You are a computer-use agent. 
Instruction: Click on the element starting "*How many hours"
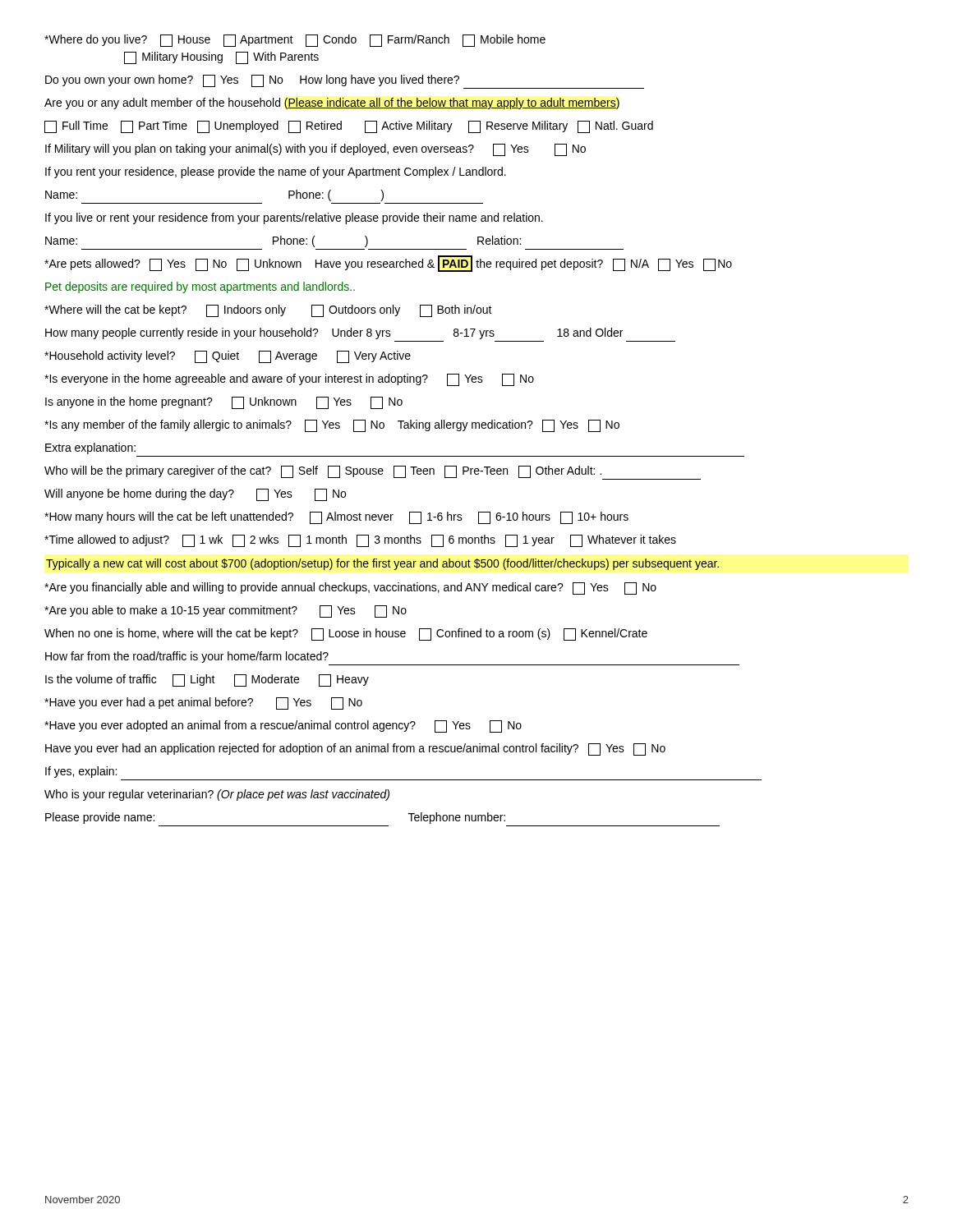[x=337, y=517]
